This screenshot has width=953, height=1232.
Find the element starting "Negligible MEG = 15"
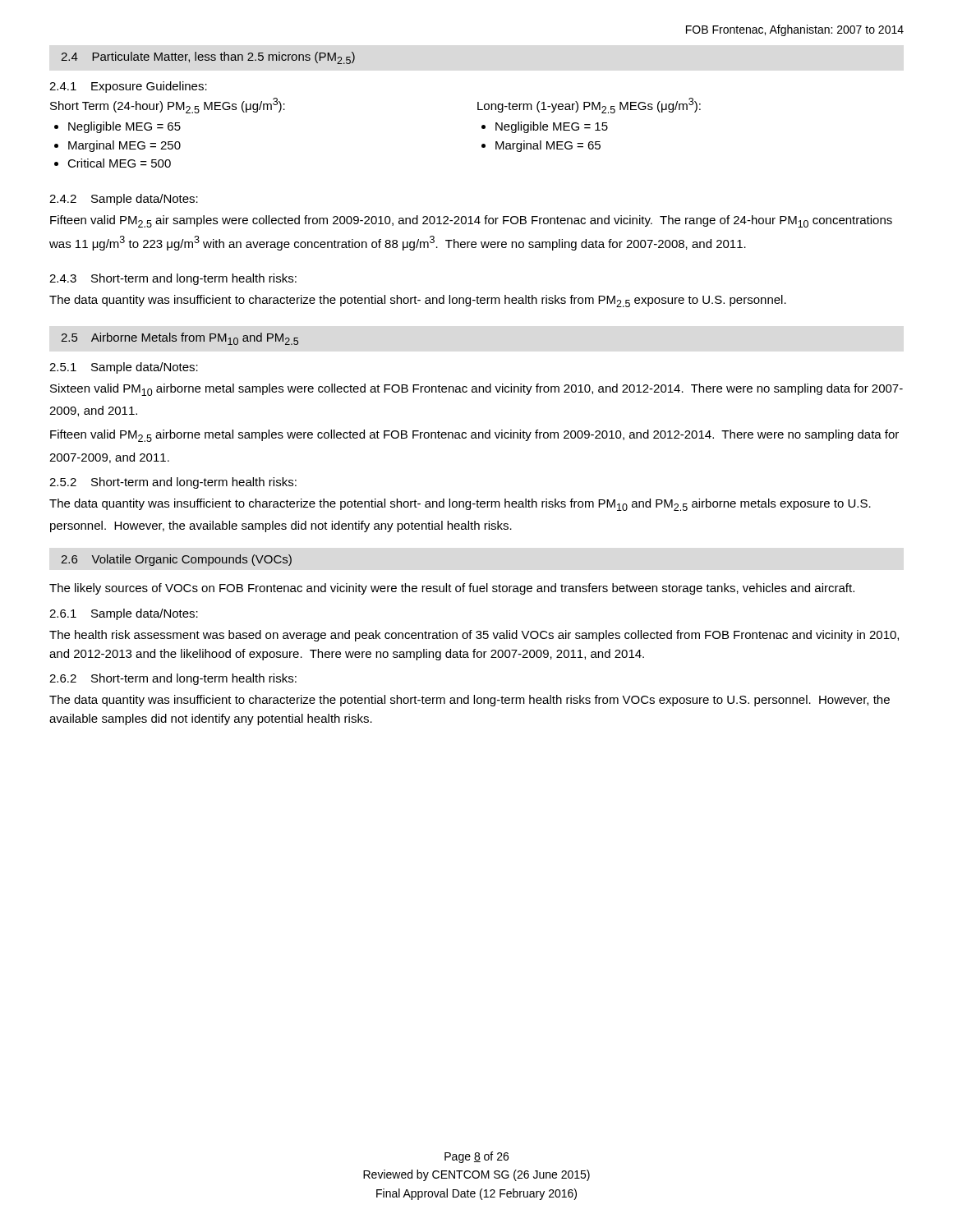[x=551, y=126]
